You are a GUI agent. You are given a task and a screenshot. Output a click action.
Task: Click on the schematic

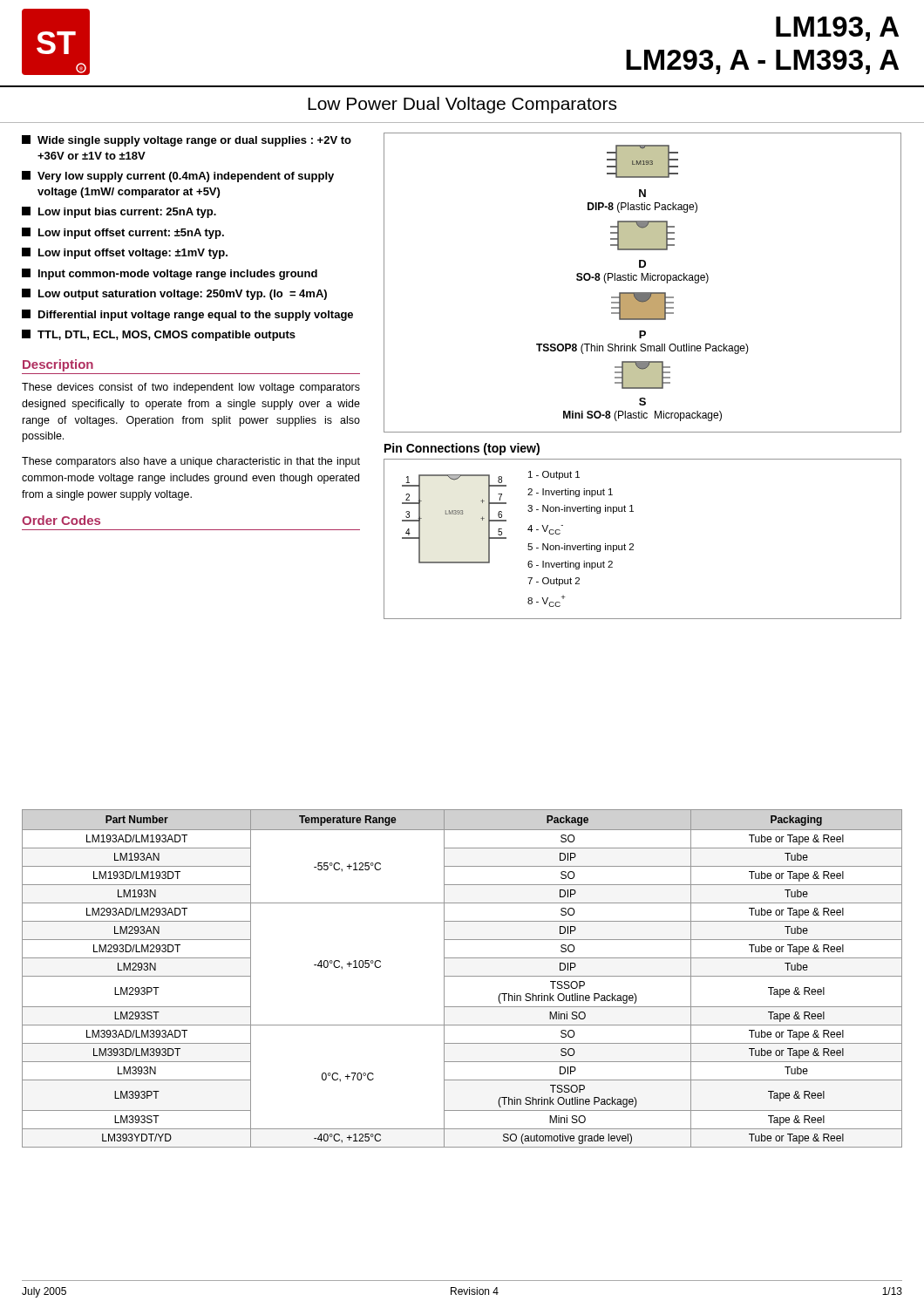[x=642, y=539]
